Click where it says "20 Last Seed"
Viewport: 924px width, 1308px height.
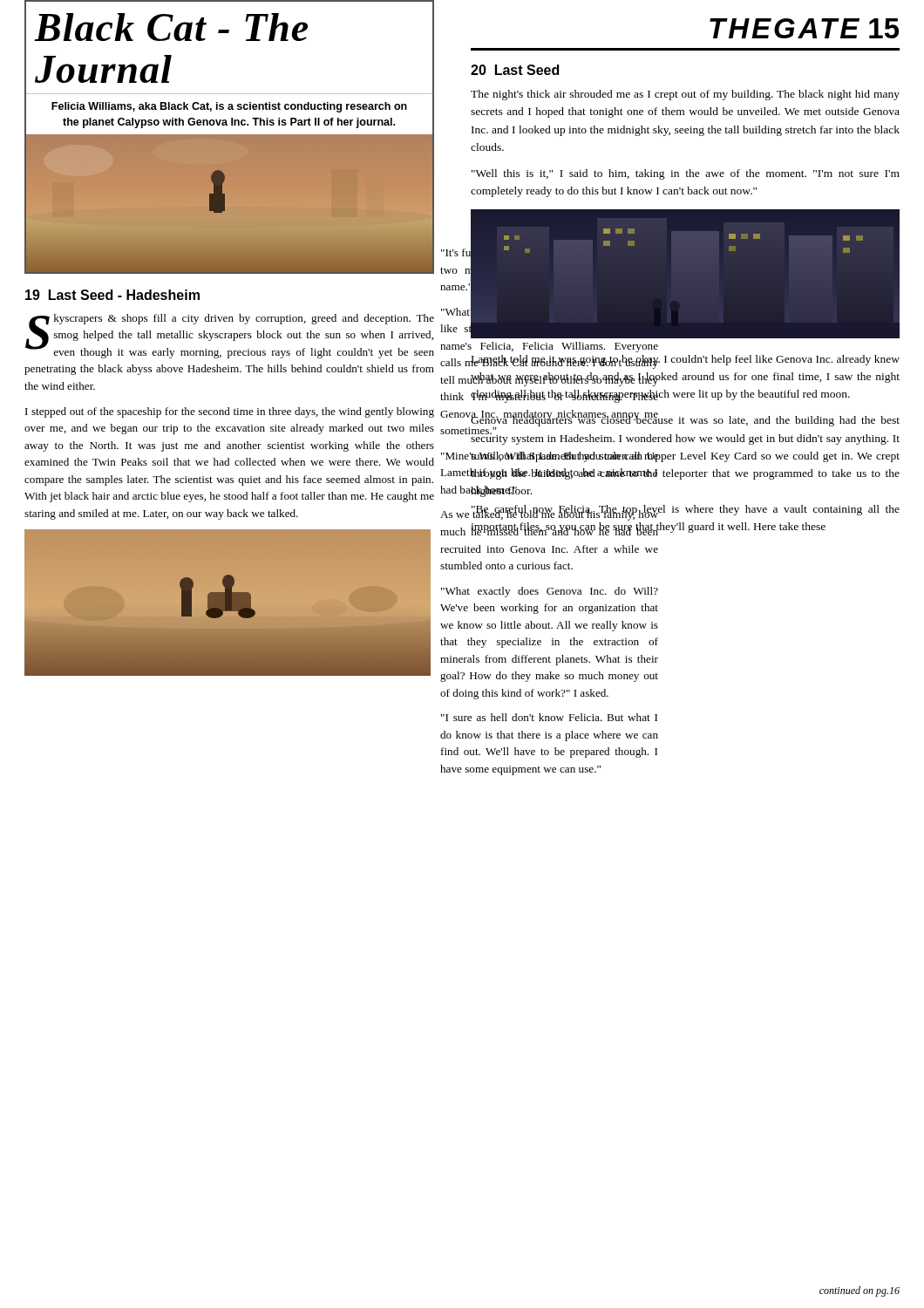(x=515, y=70)
